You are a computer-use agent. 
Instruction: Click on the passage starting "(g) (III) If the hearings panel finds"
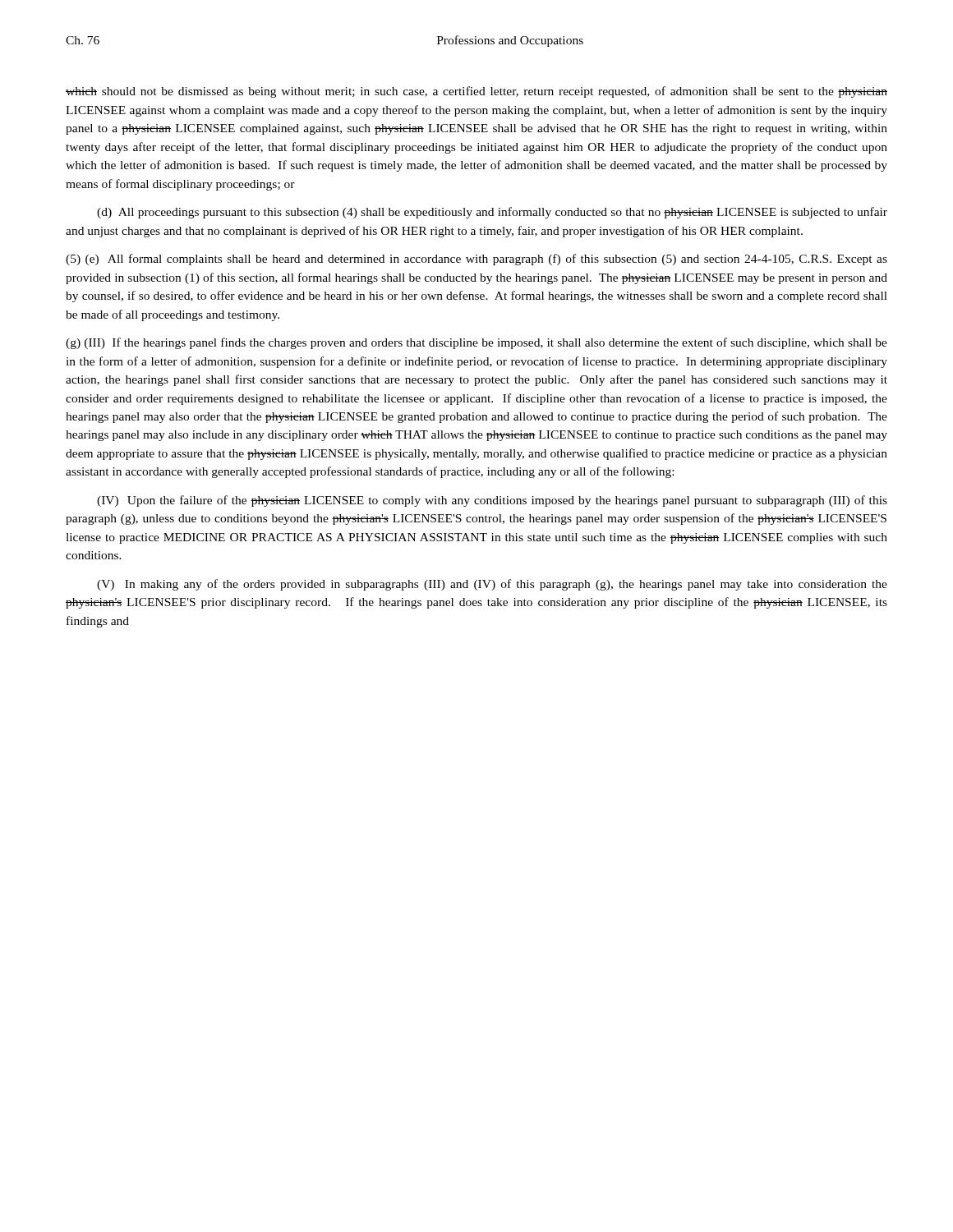[476, 407]
